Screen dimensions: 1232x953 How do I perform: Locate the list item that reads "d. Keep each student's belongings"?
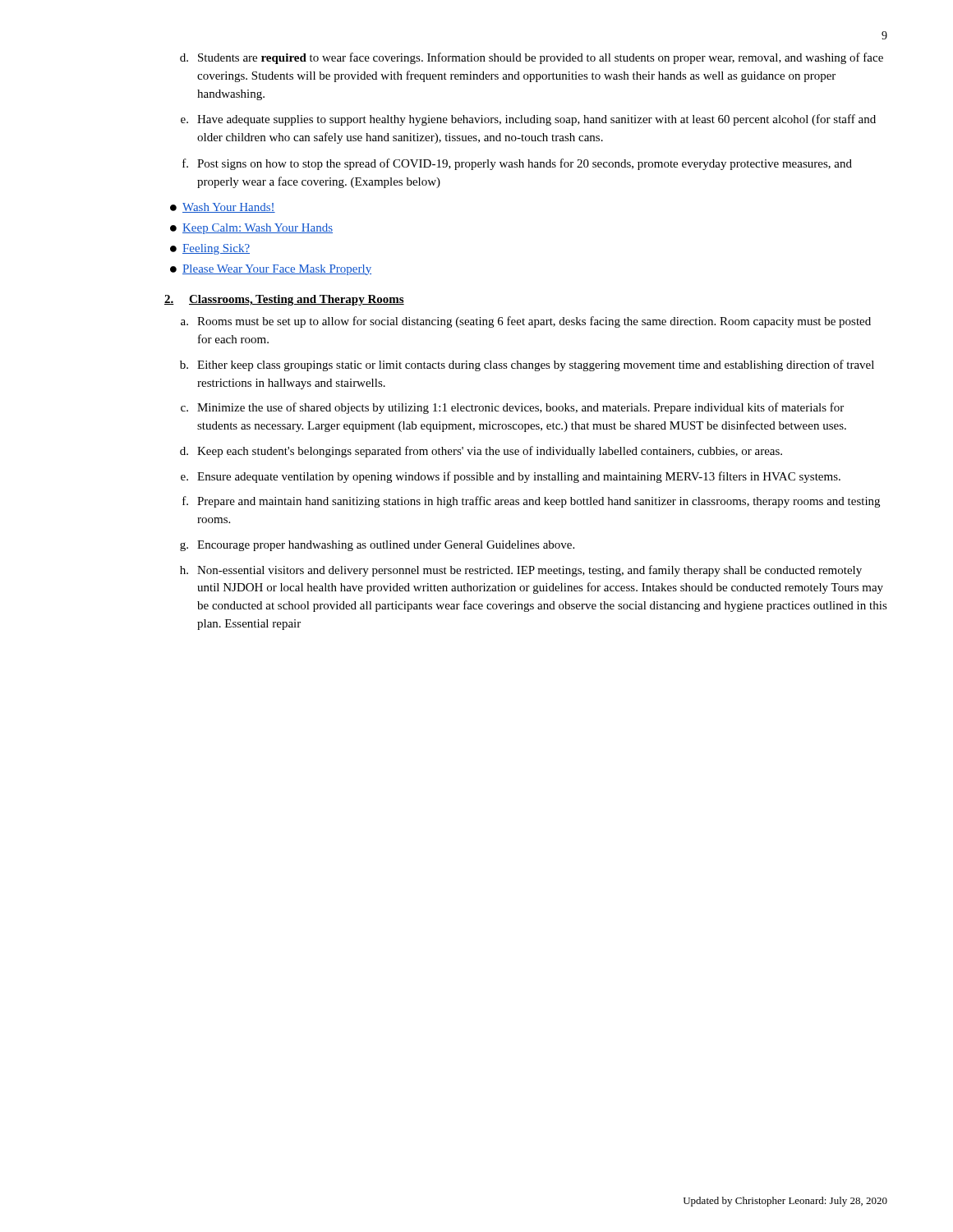(526, 451)
